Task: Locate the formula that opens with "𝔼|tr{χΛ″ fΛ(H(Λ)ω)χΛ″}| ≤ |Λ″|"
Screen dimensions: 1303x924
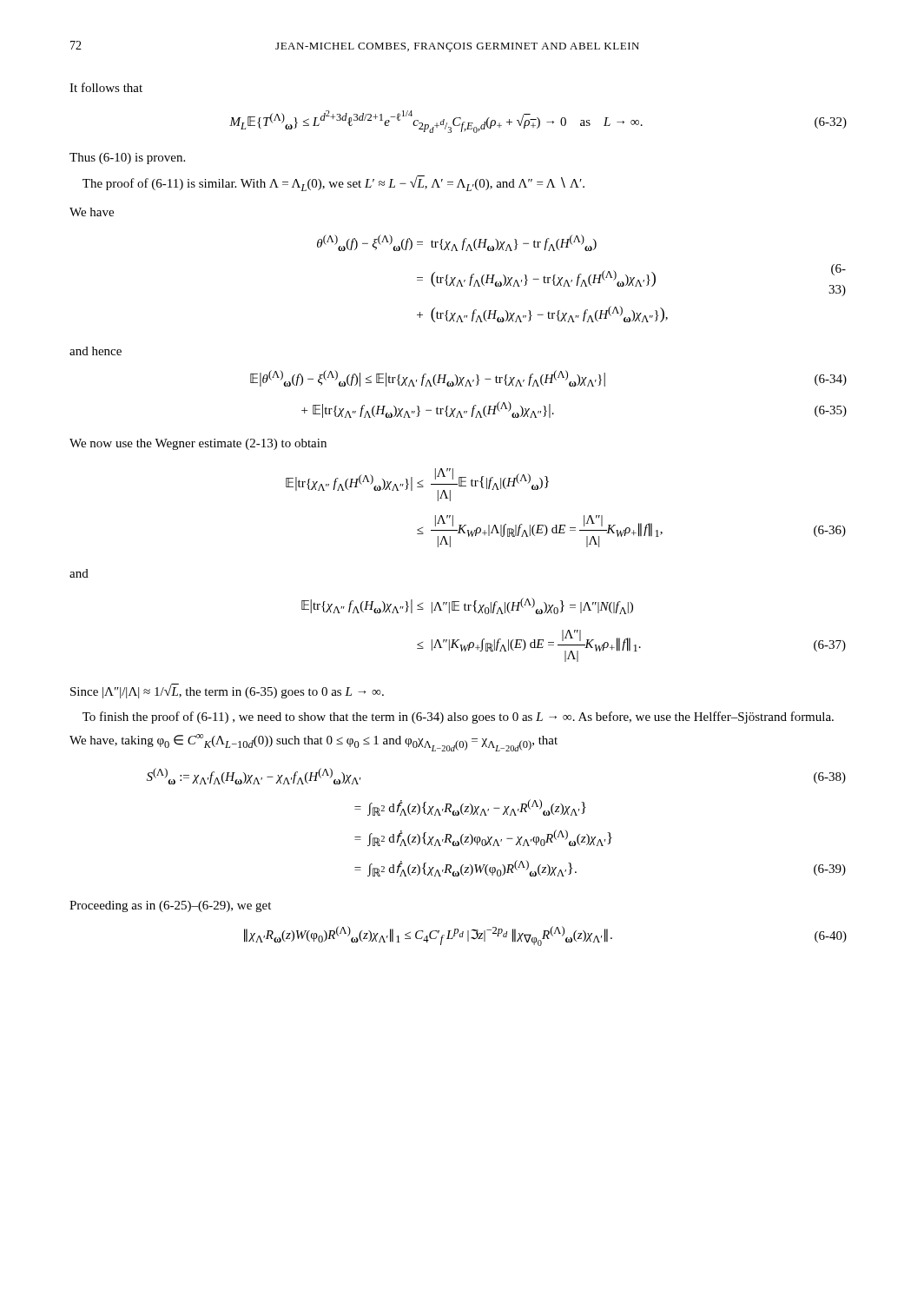Action: click(458, 507)
